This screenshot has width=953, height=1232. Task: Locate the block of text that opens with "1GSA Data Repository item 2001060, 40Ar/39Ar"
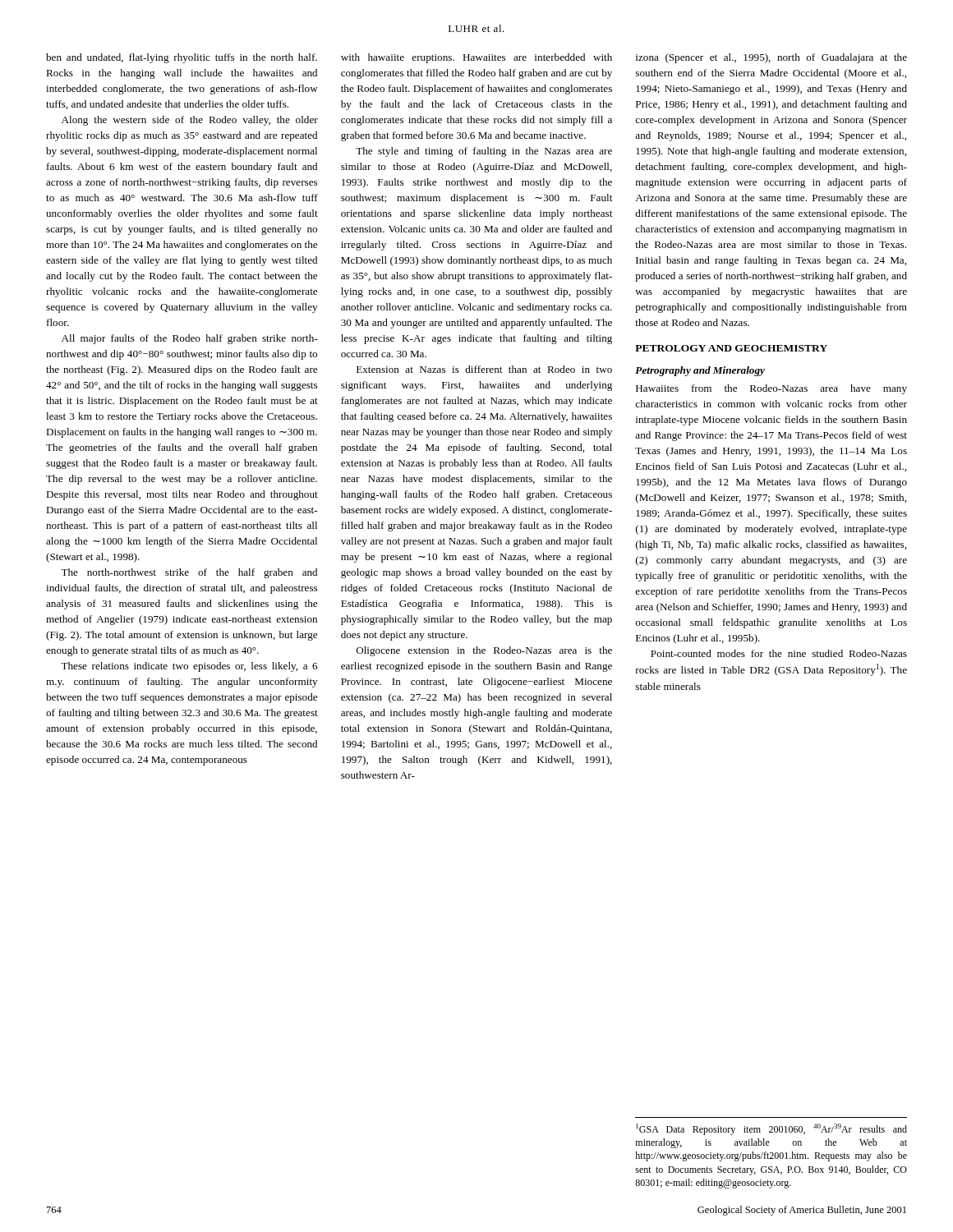coord(771,1155)
